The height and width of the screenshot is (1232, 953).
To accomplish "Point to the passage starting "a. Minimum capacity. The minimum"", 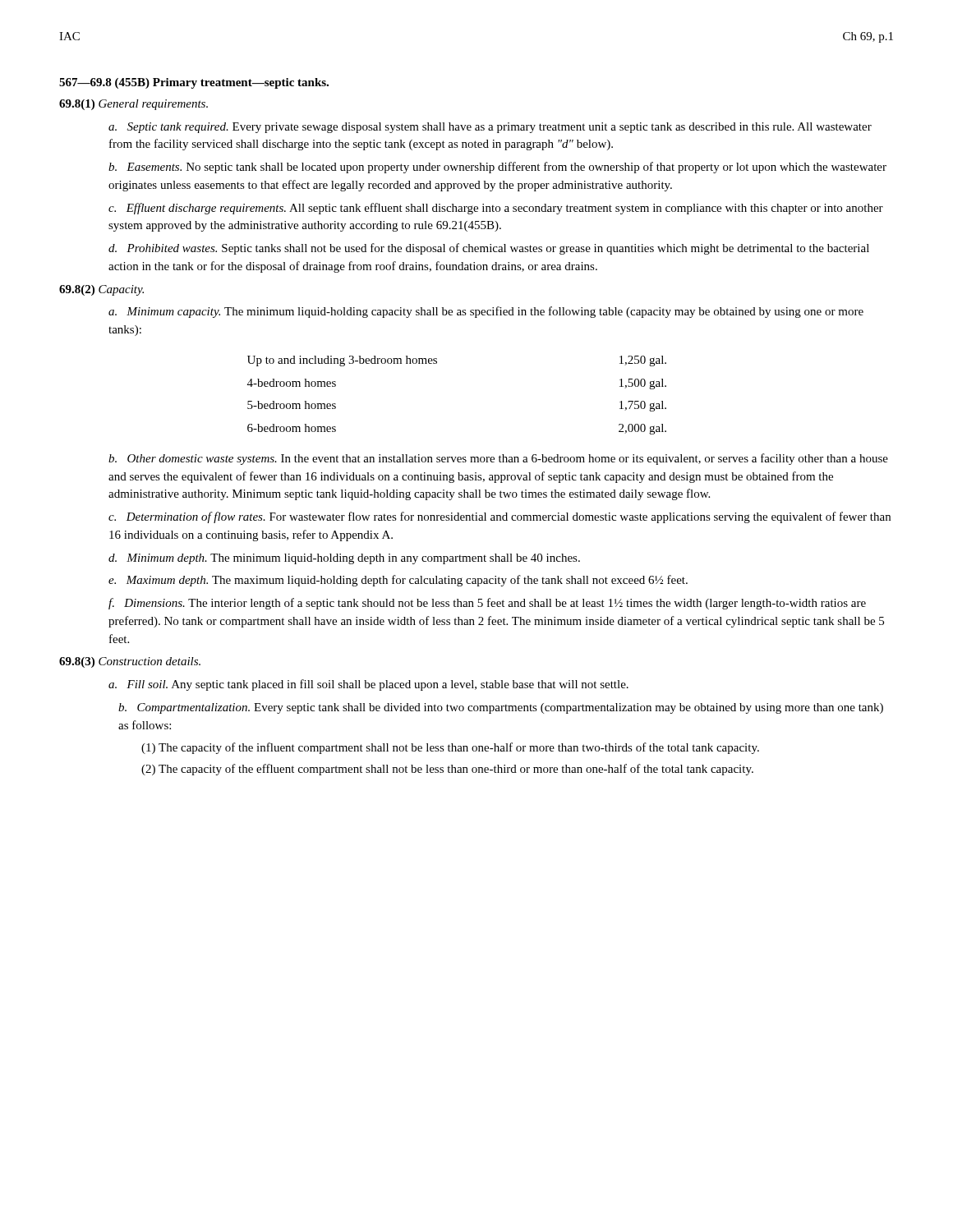I will (476, 321).
